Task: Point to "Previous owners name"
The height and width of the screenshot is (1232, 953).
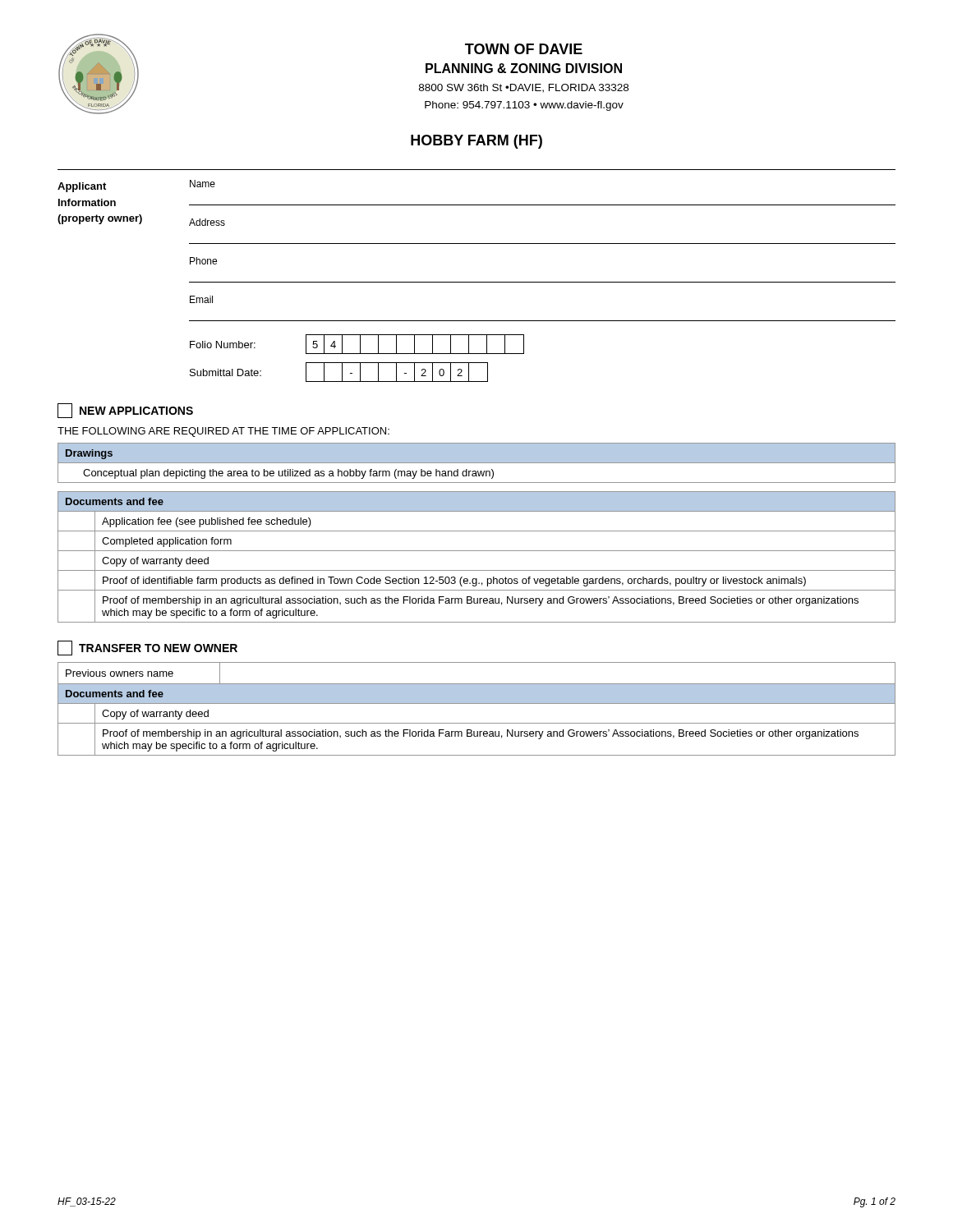Action: [x=119, y=673]
